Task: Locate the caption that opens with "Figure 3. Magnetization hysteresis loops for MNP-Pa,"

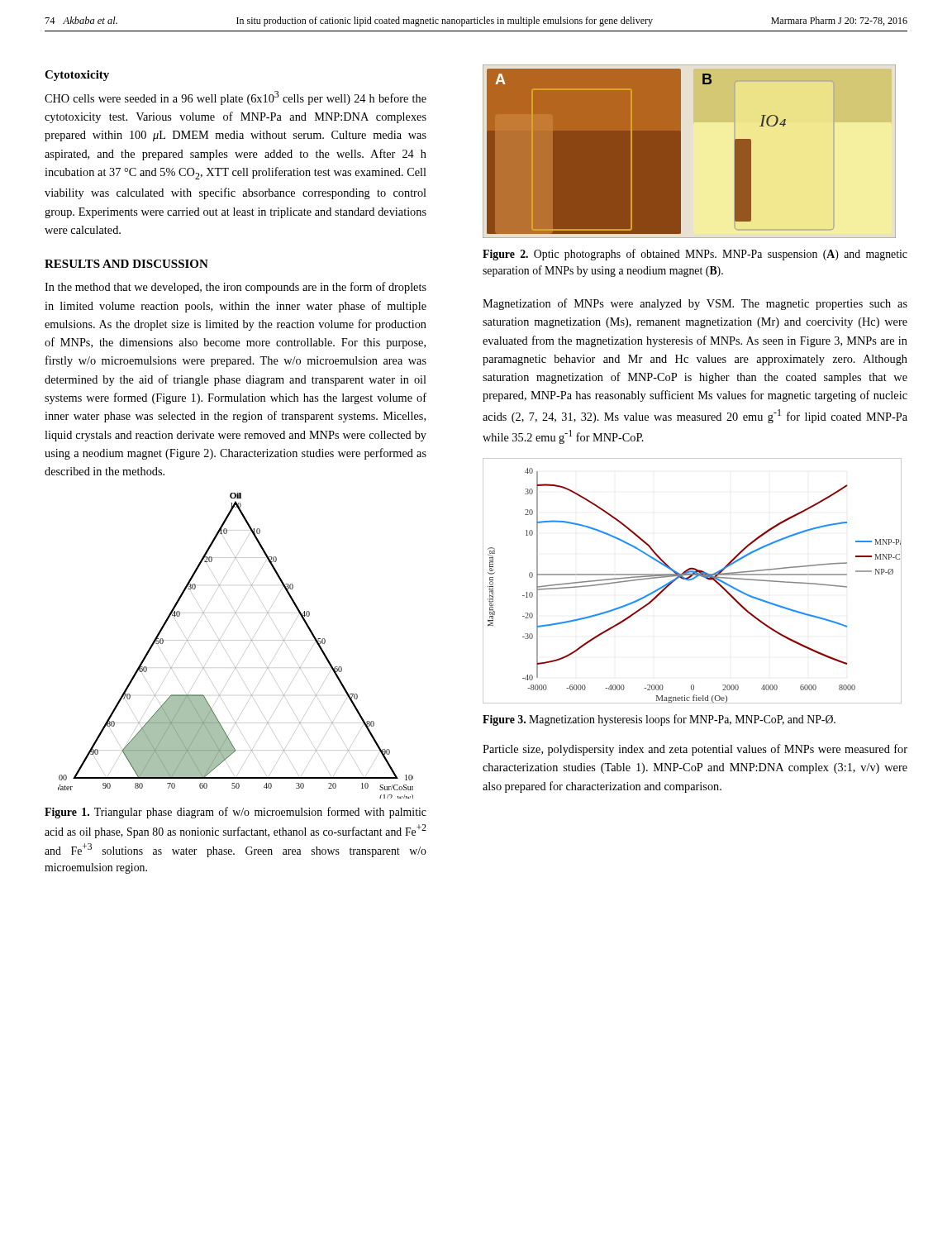Action: (x=659, y=720)
